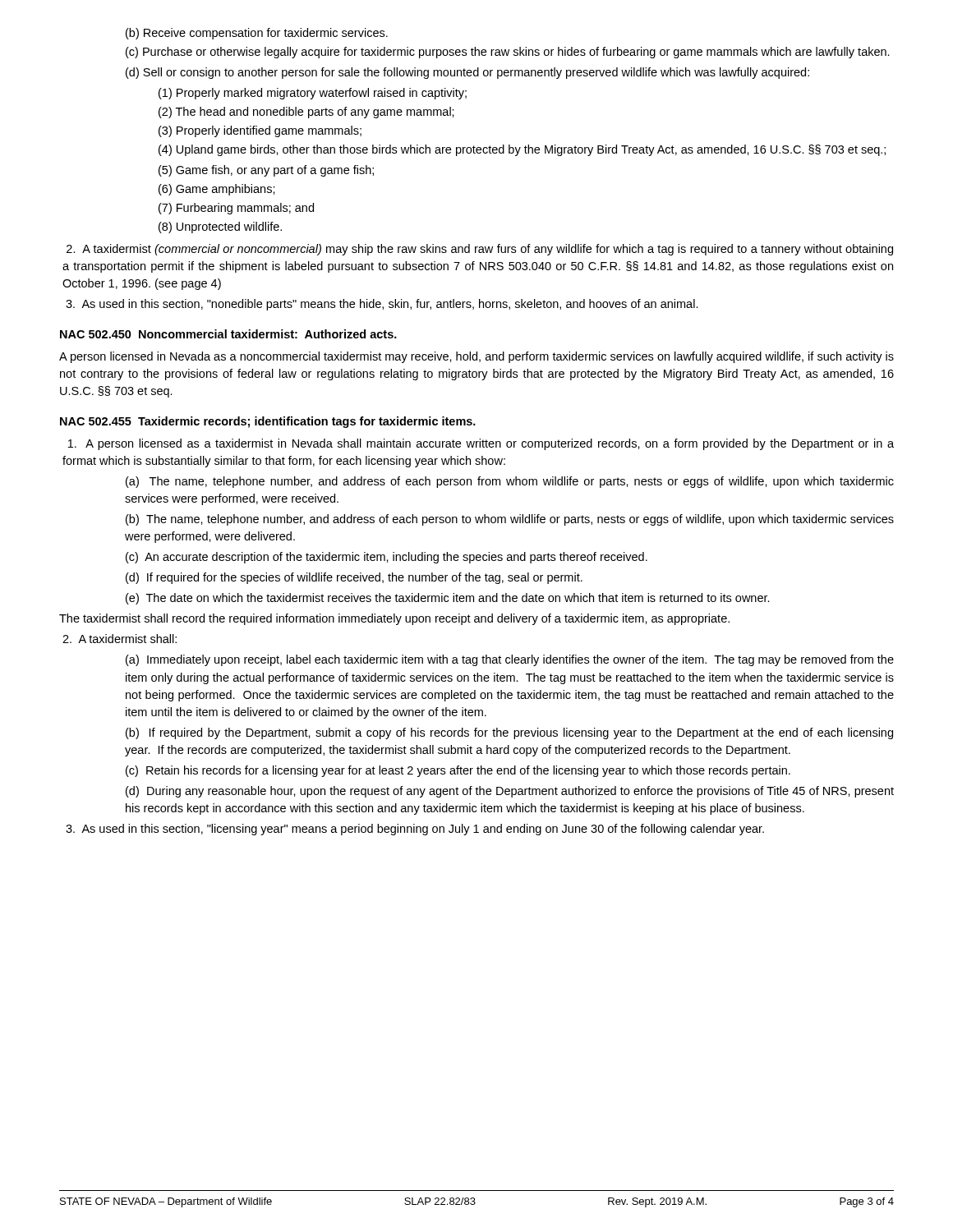Find the text starting "(1) Properly marked migratory waterfowl raised in"

click(x=313, y=93)
